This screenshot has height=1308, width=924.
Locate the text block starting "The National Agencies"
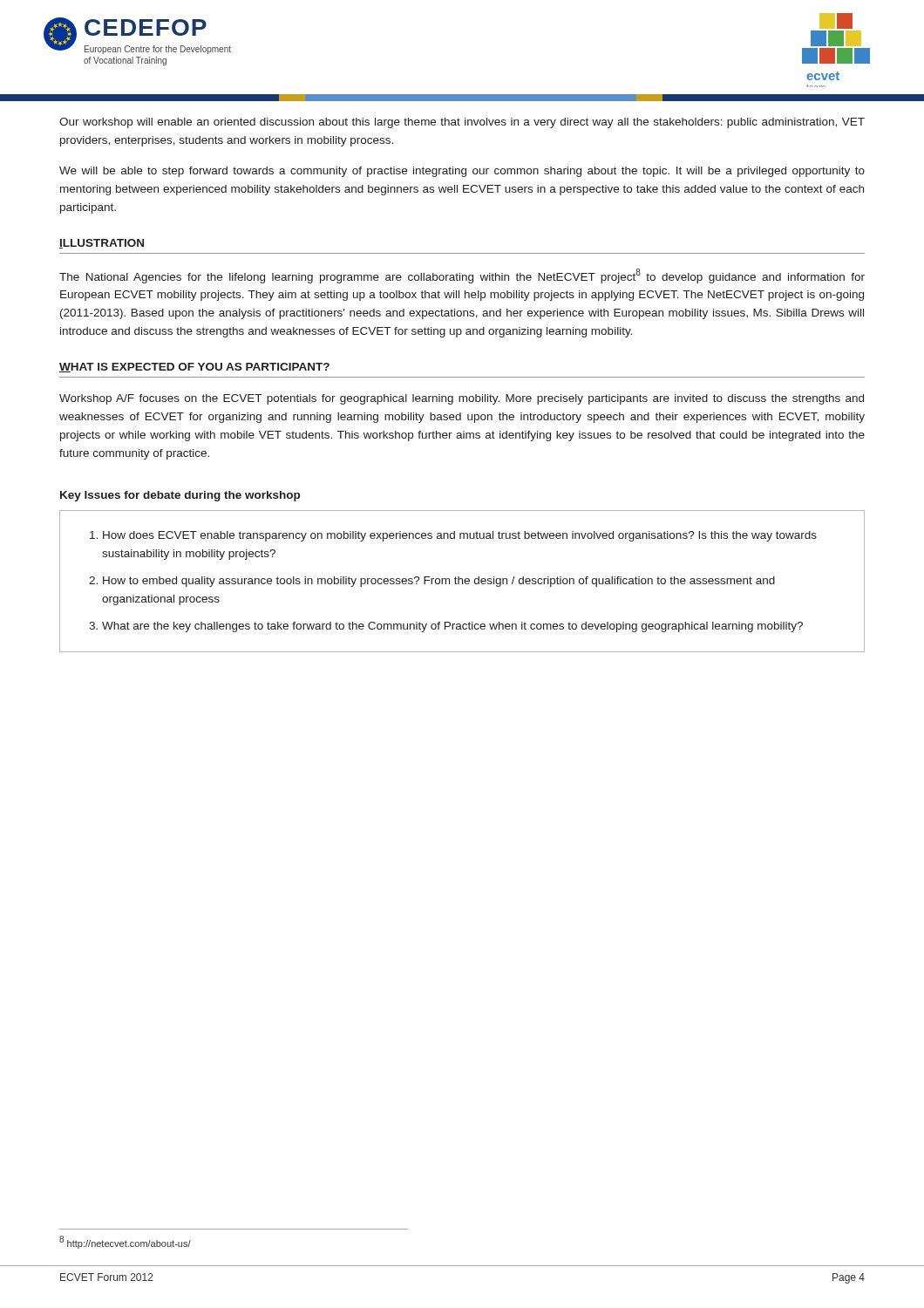point(462,302)
